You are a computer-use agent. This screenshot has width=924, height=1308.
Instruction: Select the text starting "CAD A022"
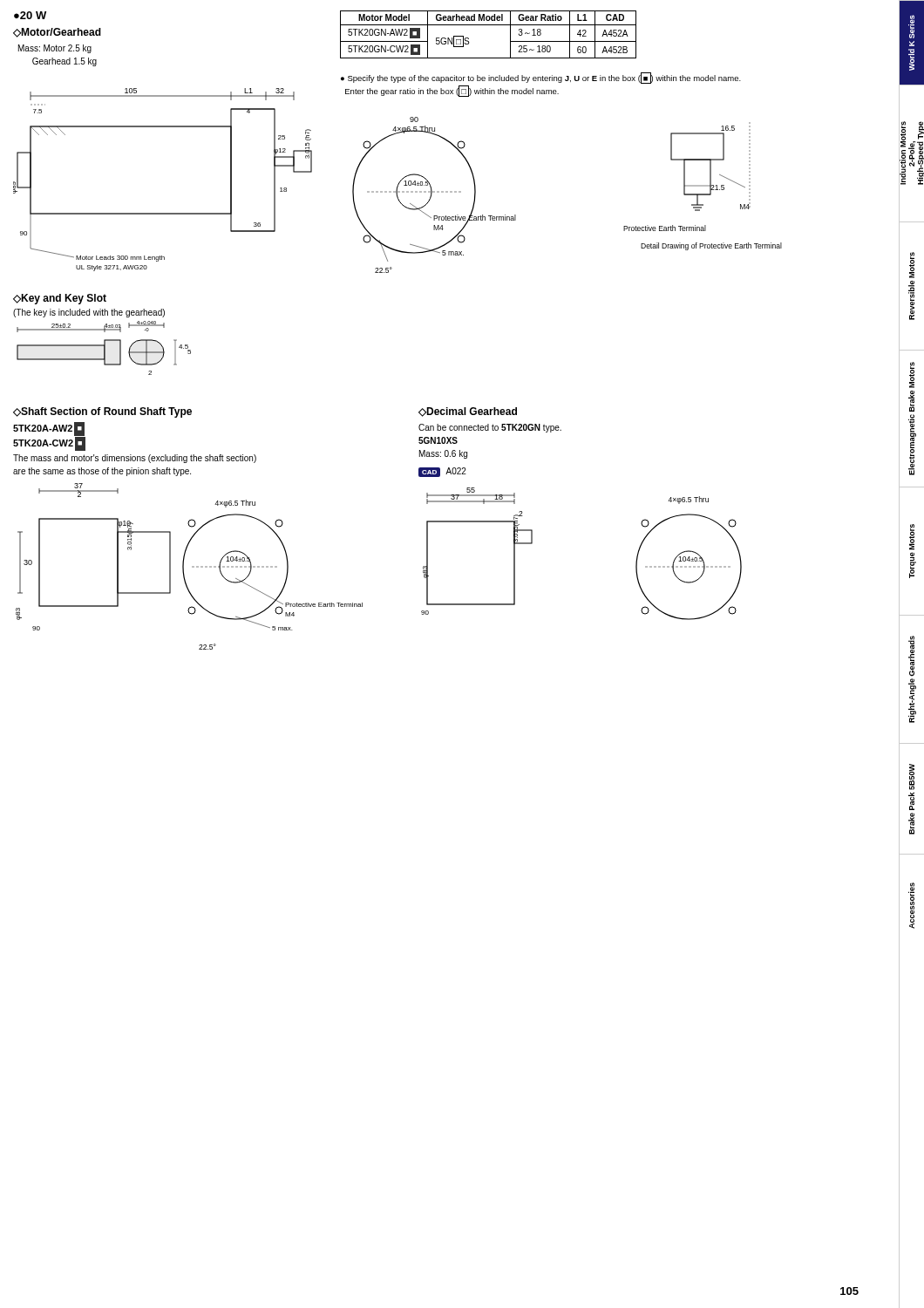[442, 472]
